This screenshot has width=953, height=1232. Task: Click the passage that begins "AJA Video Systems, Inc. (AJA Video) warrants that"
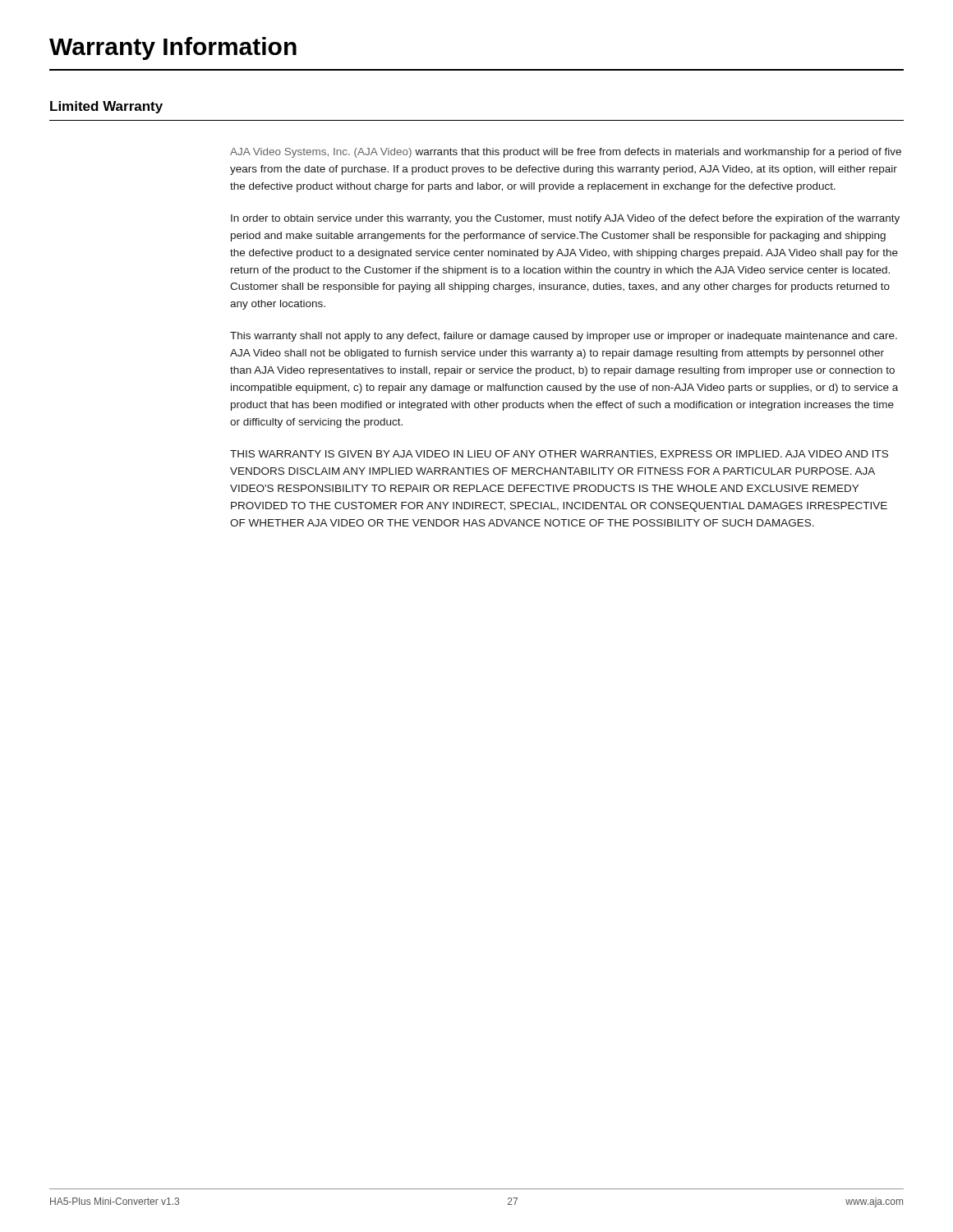tap(566, 169)
